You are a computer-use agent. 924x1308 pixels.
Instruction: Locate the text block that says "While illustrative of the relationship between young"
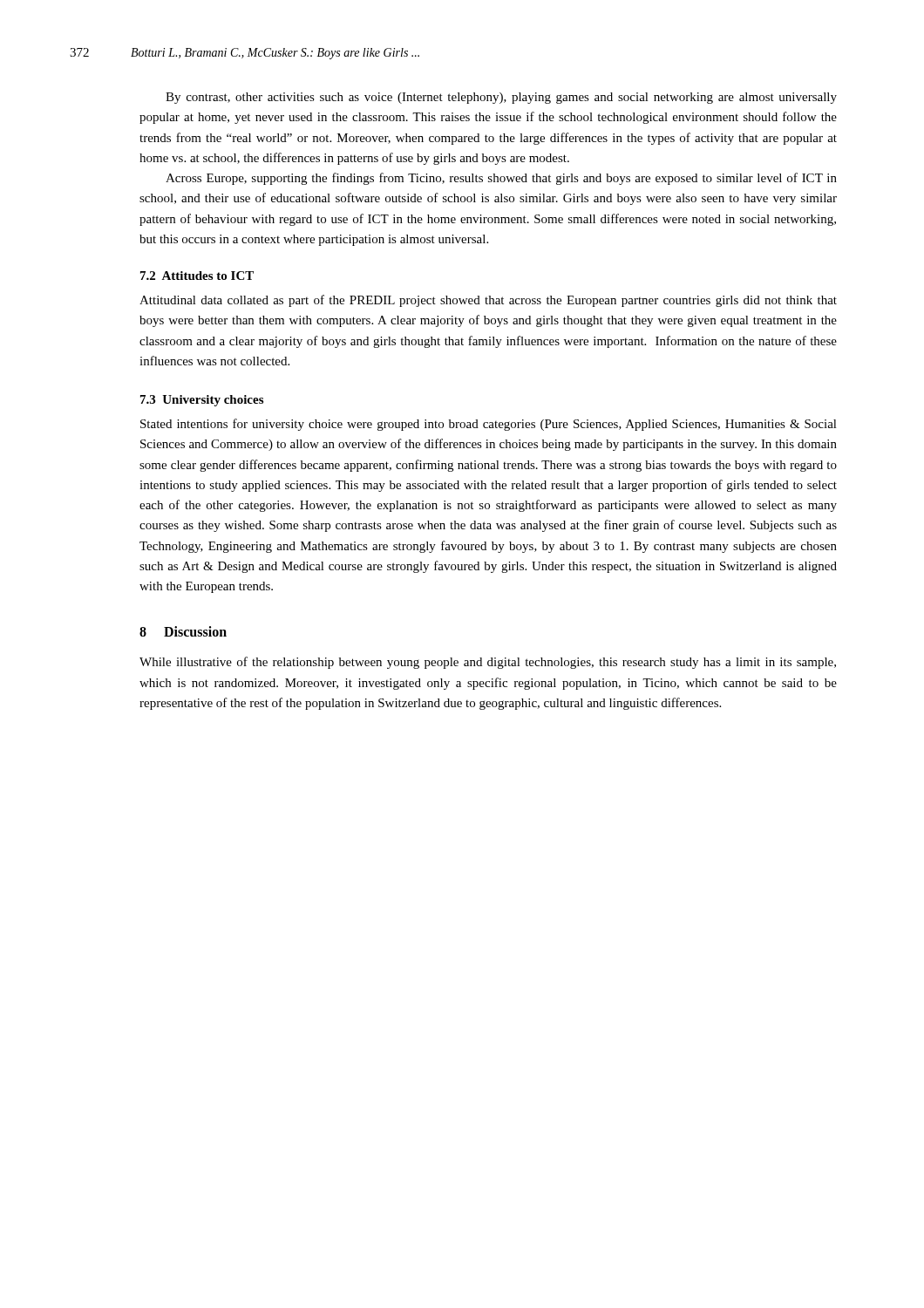(x=488, y=682)
